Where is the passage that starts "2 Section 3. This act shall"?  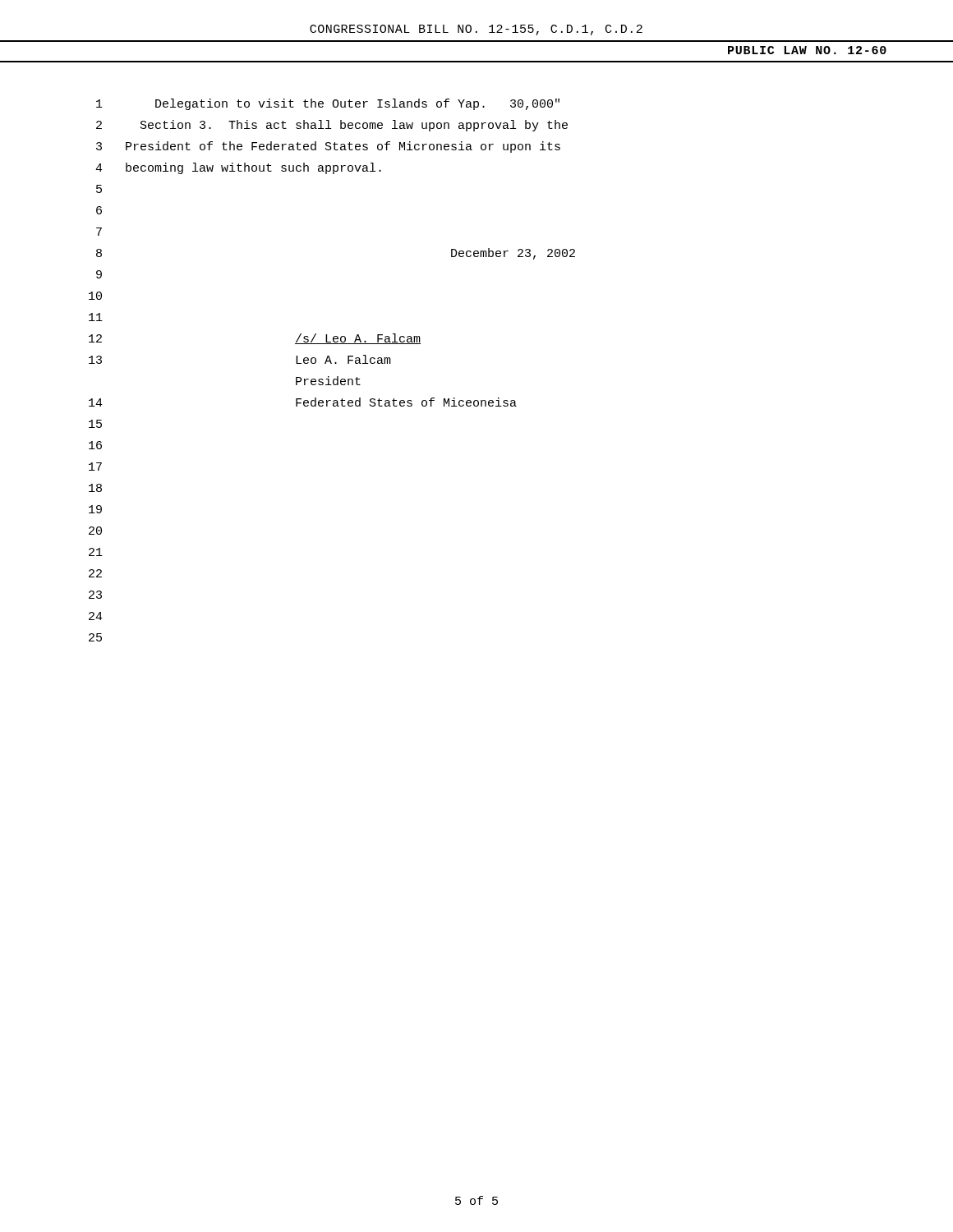tap(317, 126)
